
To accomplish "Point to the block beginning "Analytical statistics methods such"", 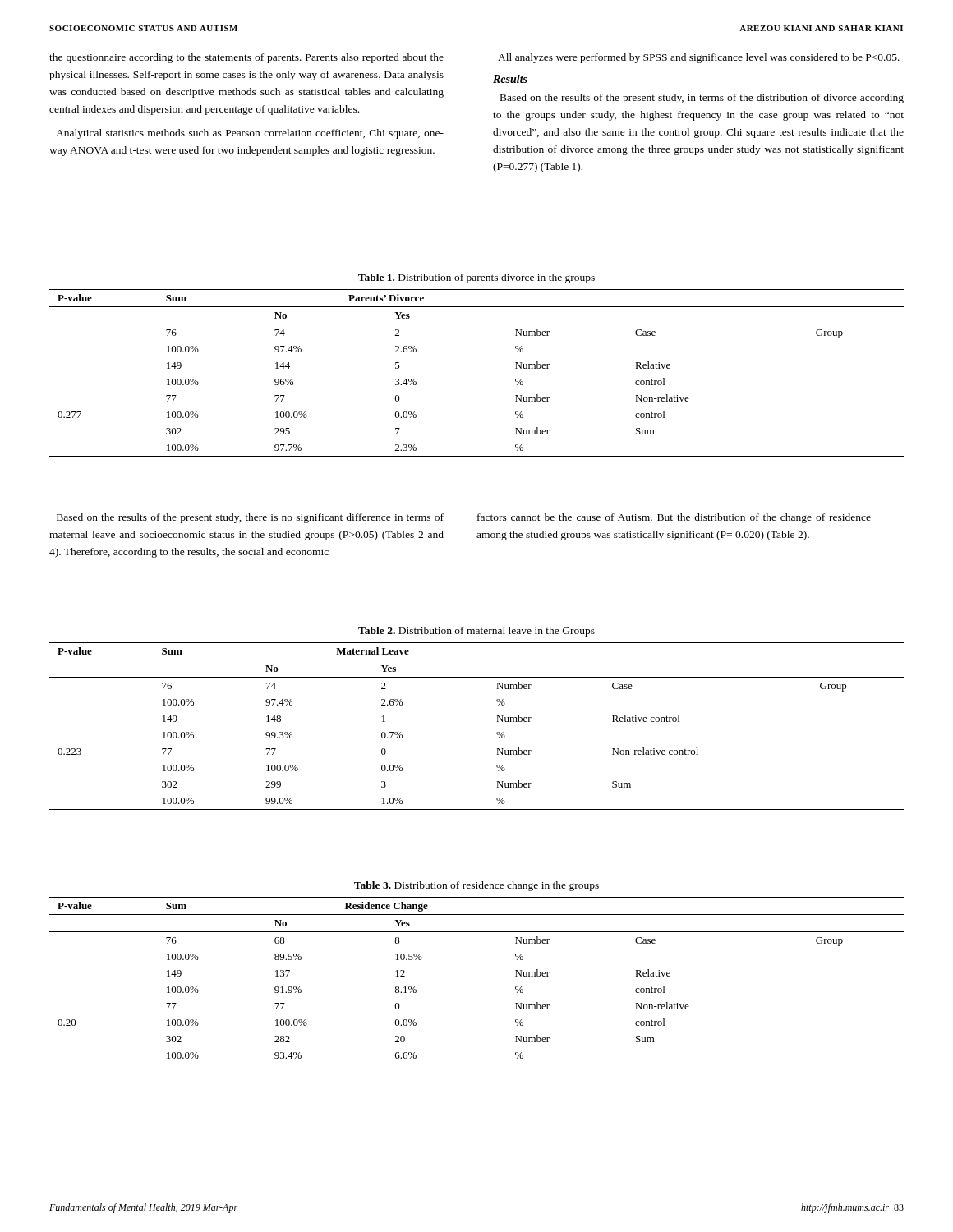I will 246,141.
